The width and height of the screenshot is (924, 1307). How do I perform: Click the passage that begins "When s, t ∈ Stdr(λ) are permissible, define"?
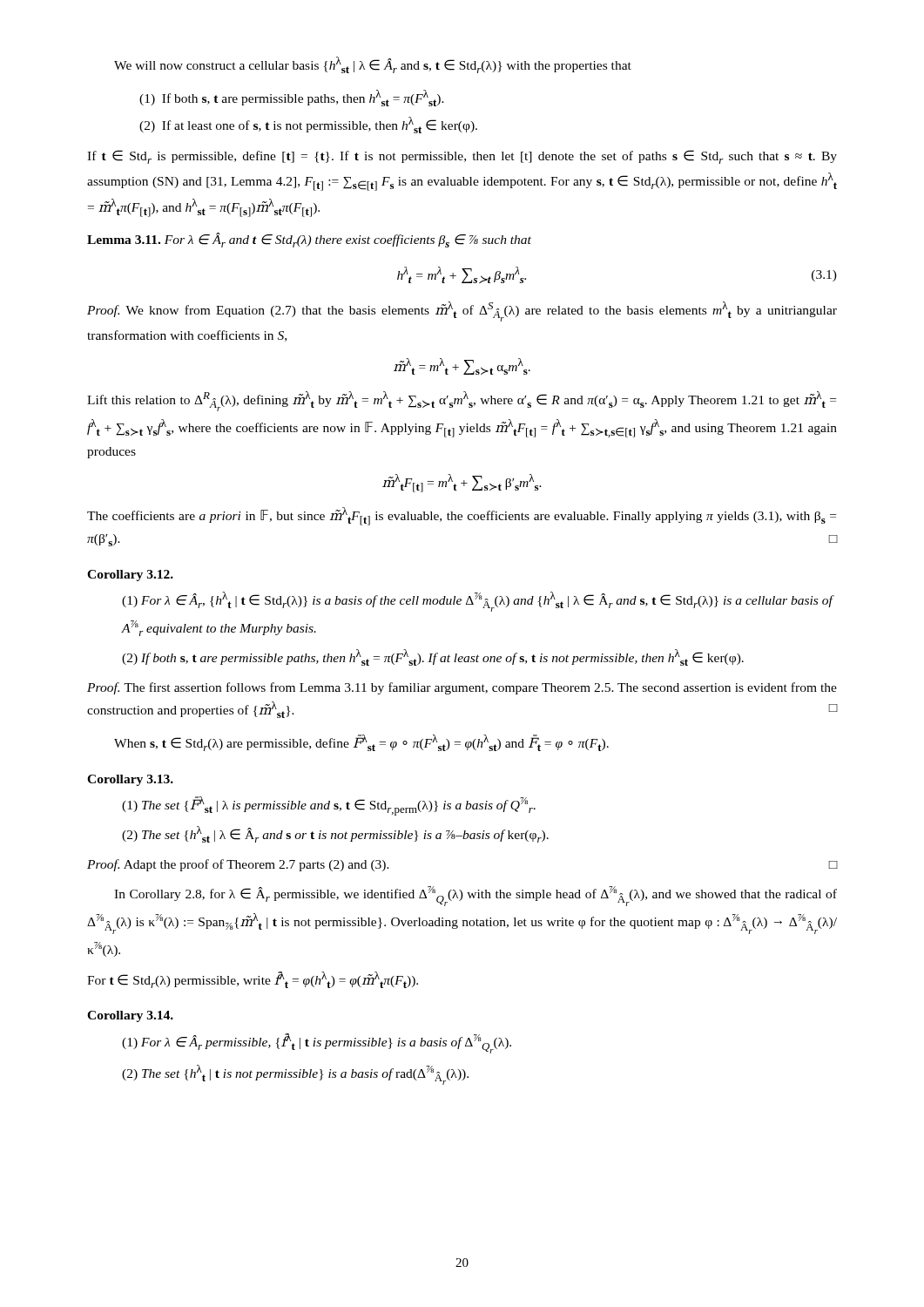pos(462,743)
